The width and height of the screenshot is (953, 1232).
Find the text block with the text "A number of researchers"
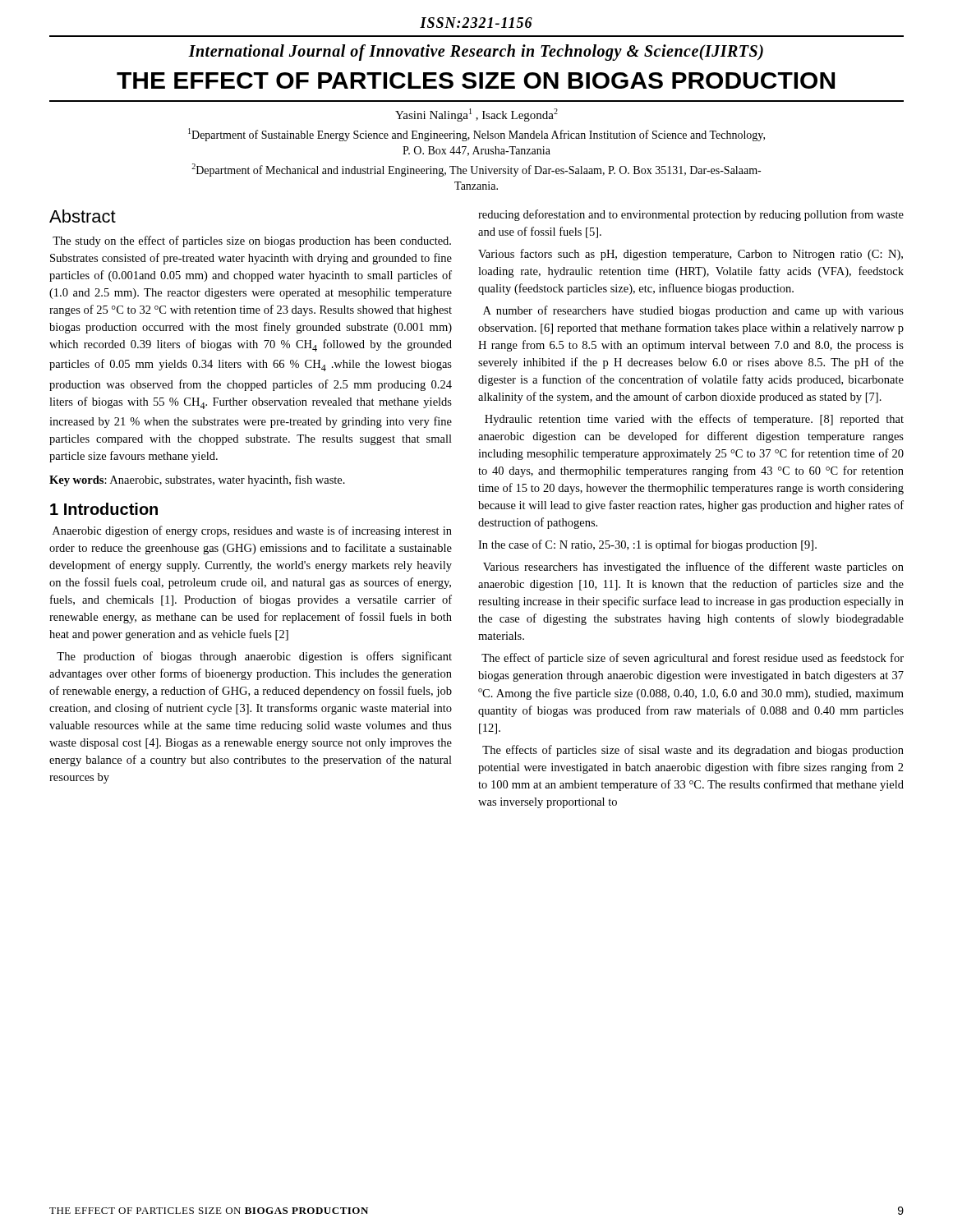(x=691, y=353)
